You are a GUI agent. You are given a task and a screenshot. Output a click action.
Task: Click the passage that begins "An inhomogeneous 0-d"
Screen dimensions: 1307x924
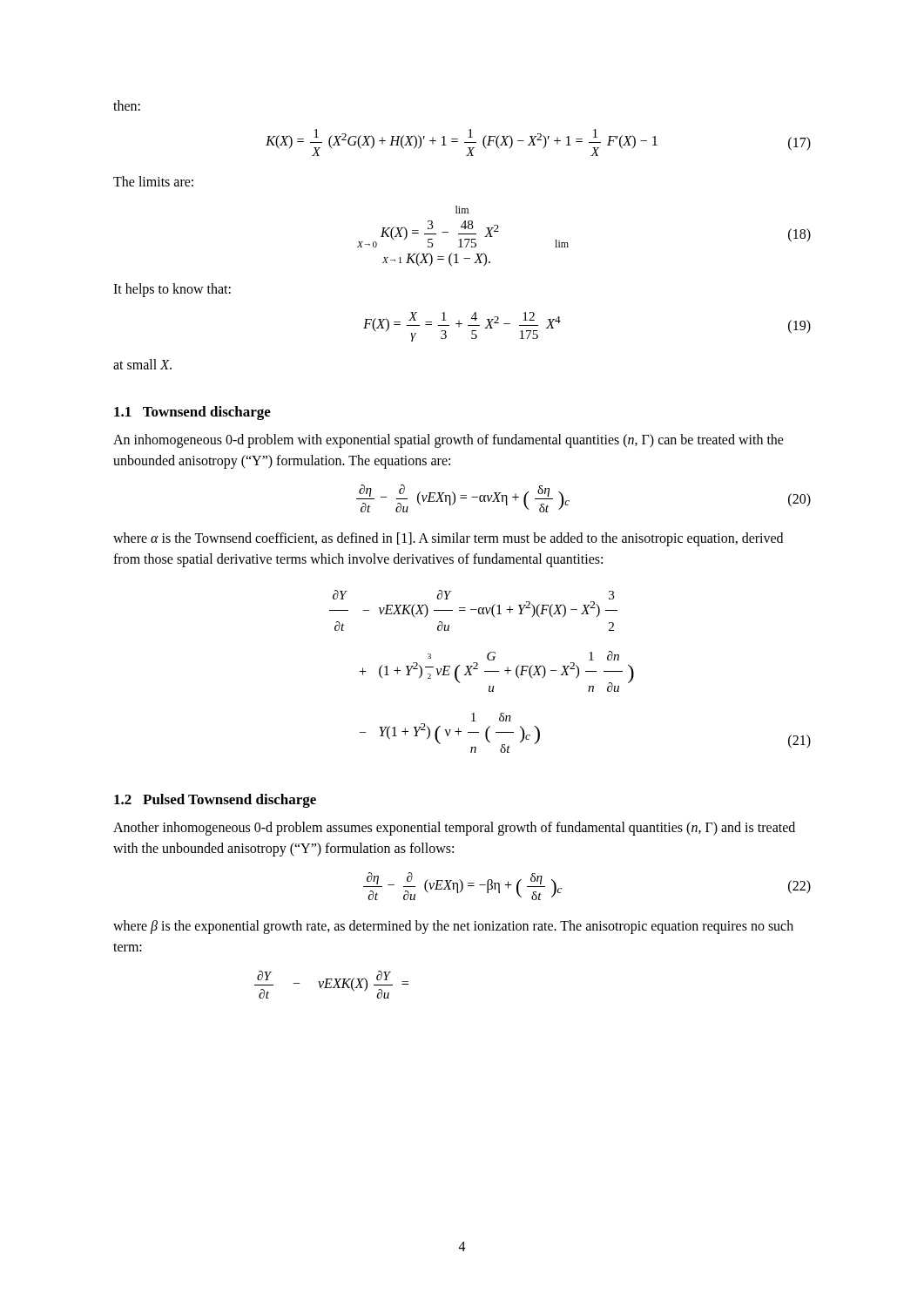(x=448, y=450)
